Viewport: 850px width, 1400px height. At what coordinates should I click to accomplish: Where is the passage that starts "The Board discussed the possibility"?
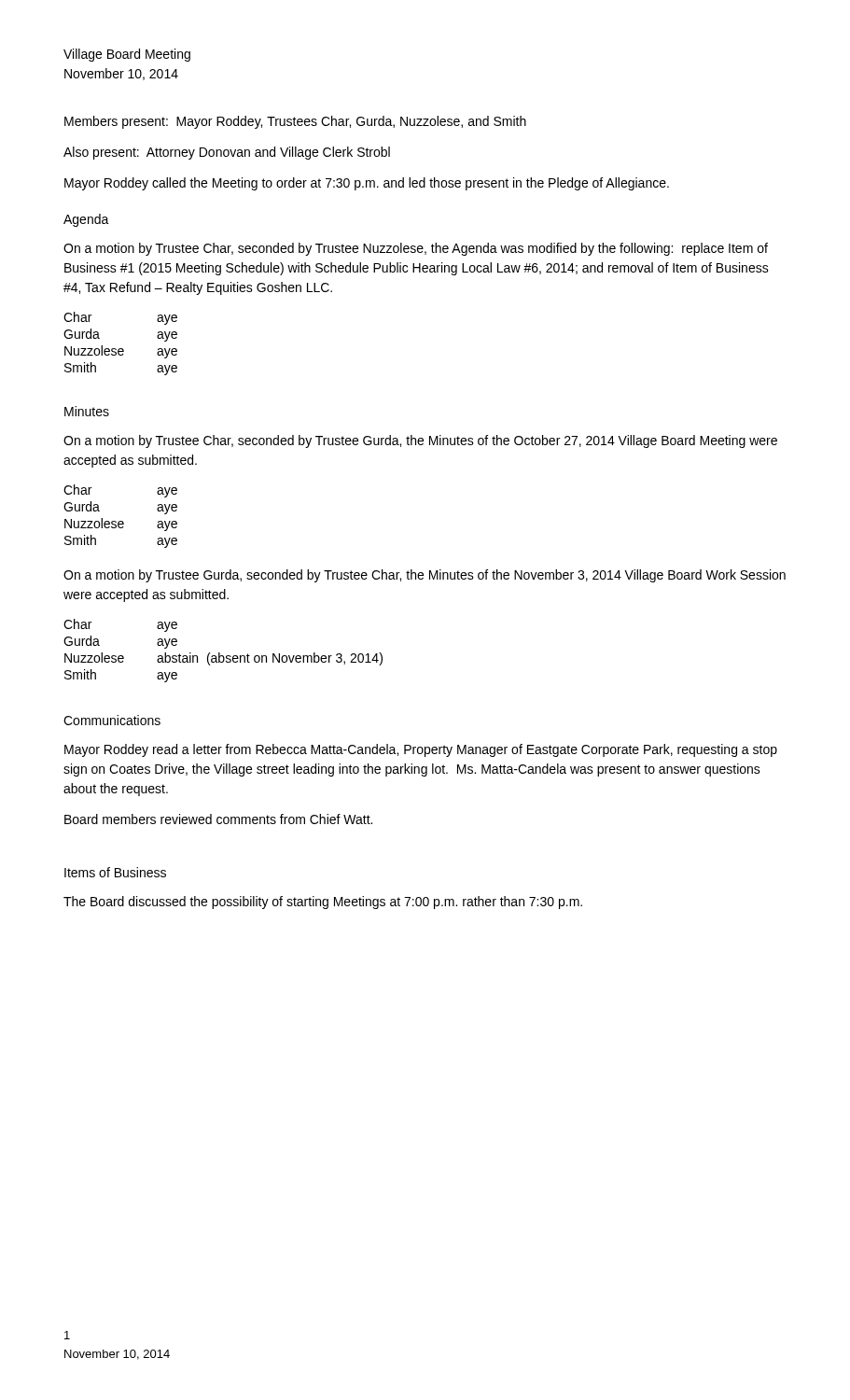323,902
